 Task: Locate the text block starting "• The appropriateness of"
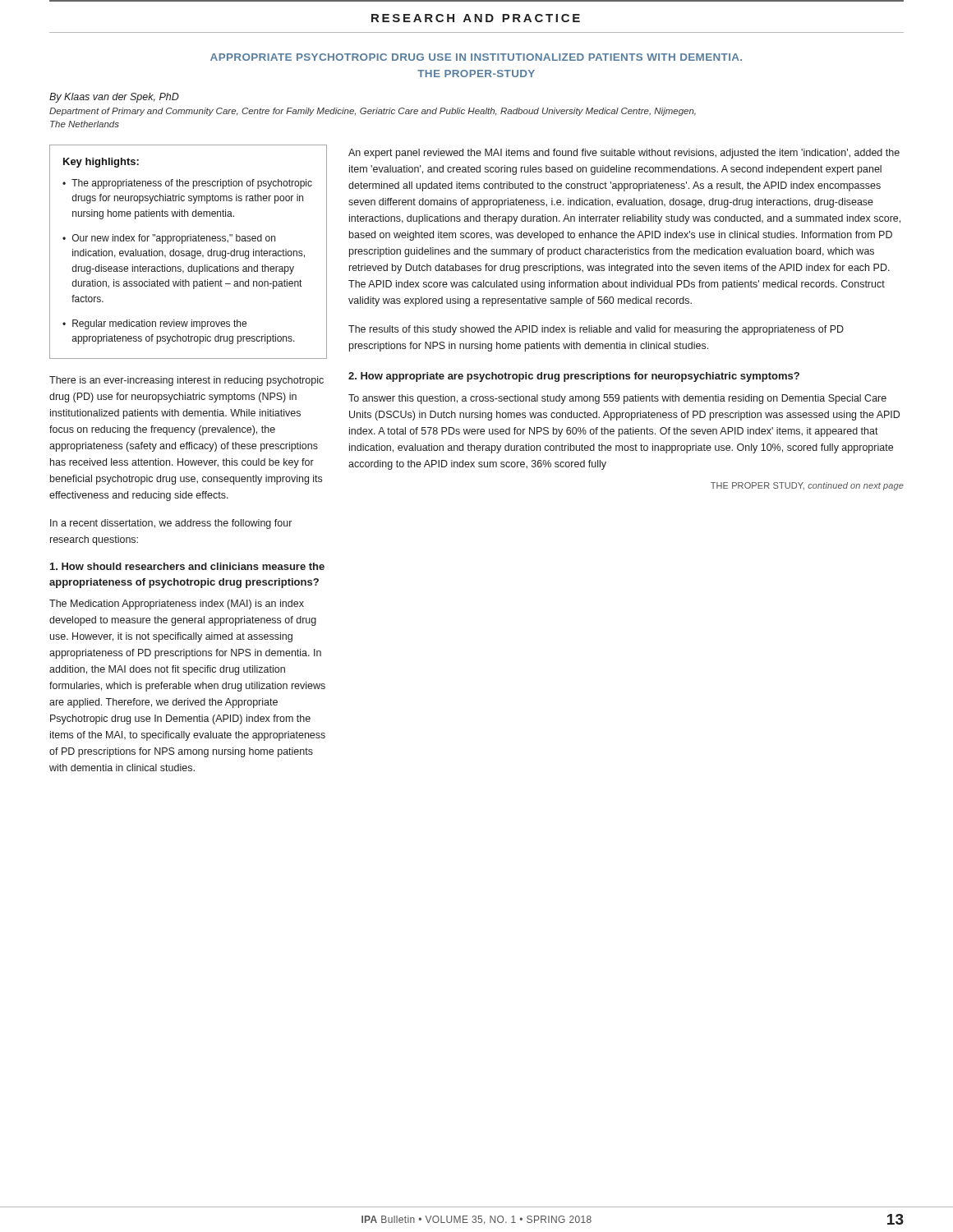tap(188, 199)
